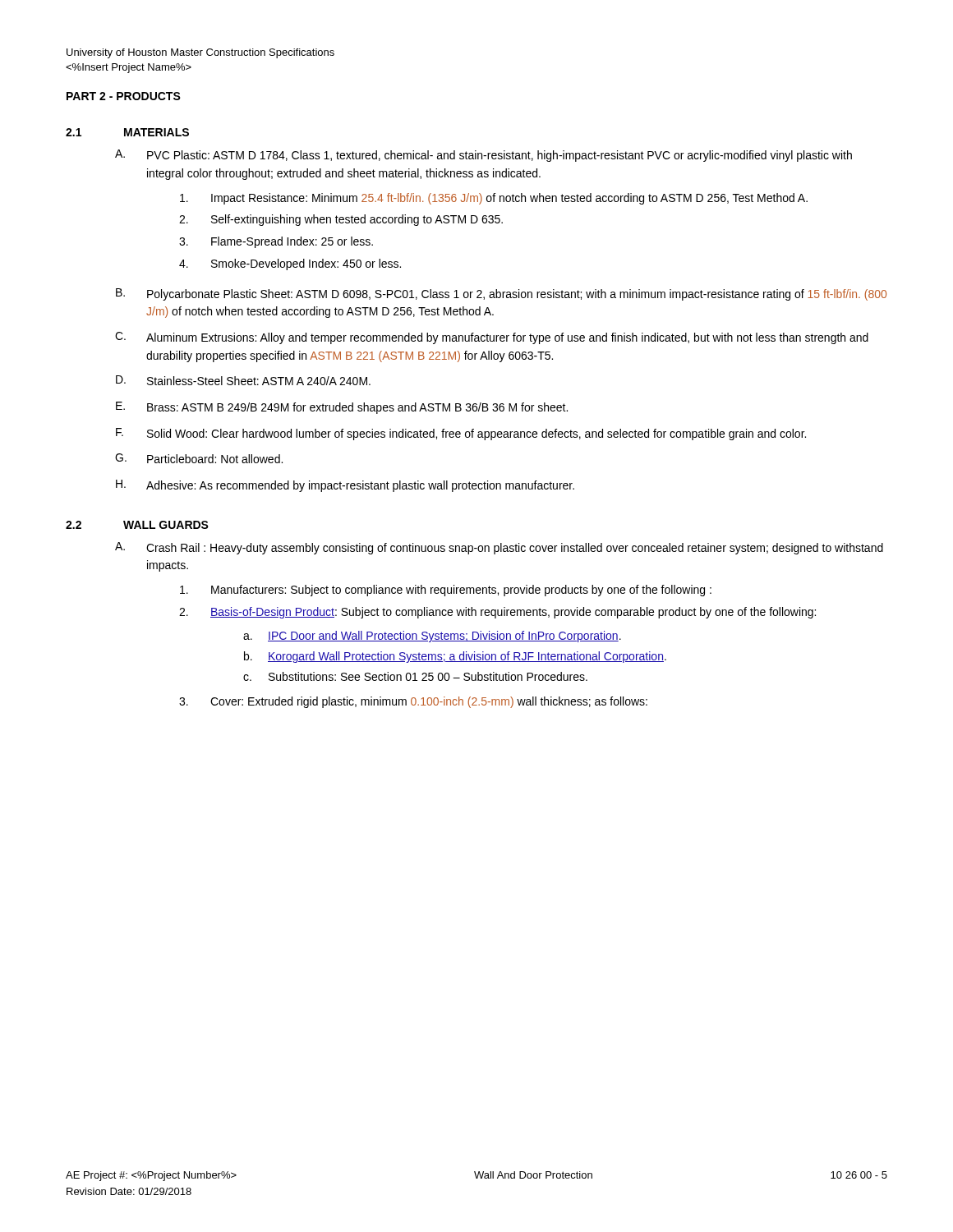
Task: Point to the block beginning "E. Brass: ASTM"
Action: click(x=501, y=408)
